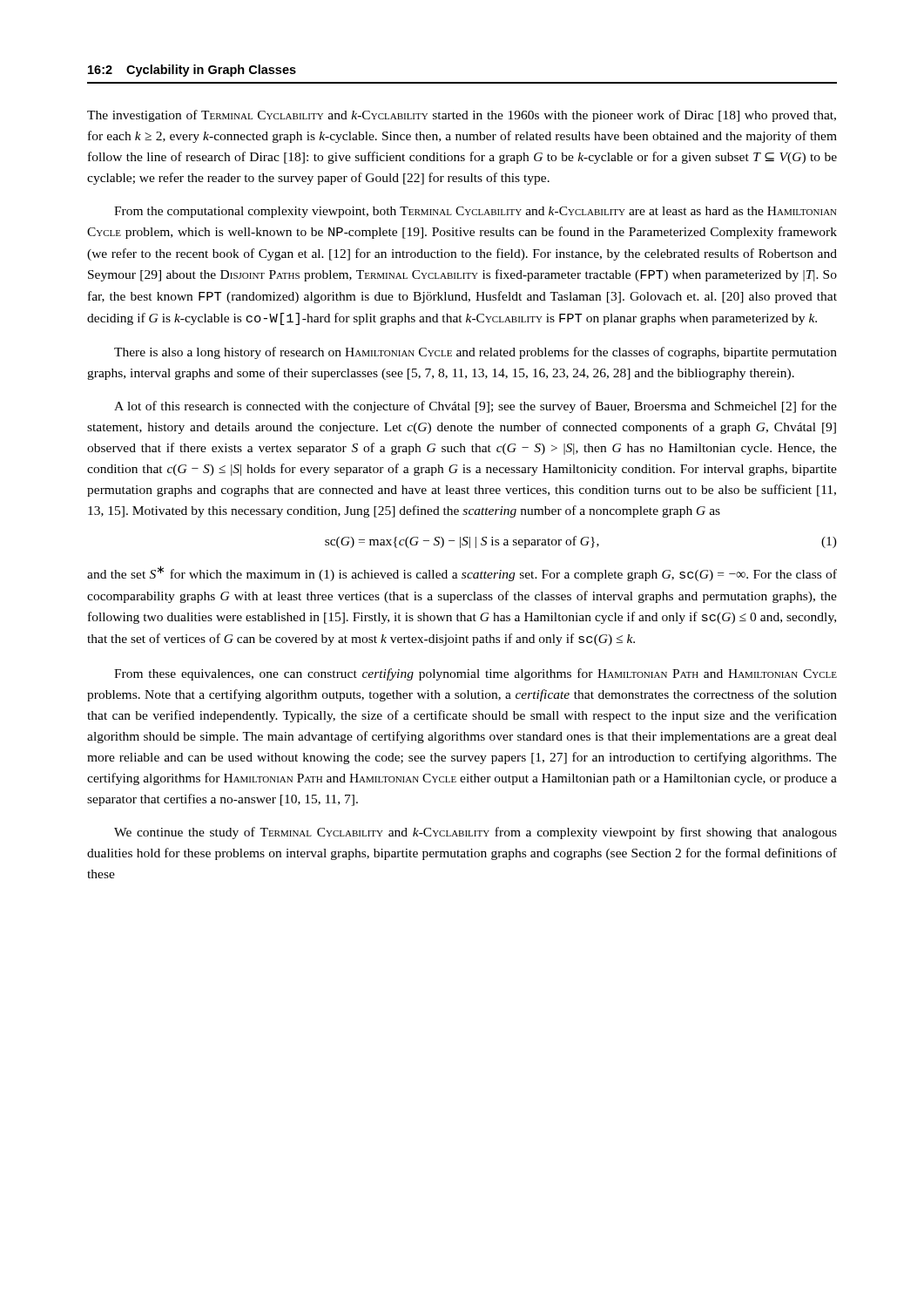Click on the text block with the text "From these equivalences, one can construct"
This screenshot has height=1307, width=924.
pyautogui.click(x=462, y=735)
